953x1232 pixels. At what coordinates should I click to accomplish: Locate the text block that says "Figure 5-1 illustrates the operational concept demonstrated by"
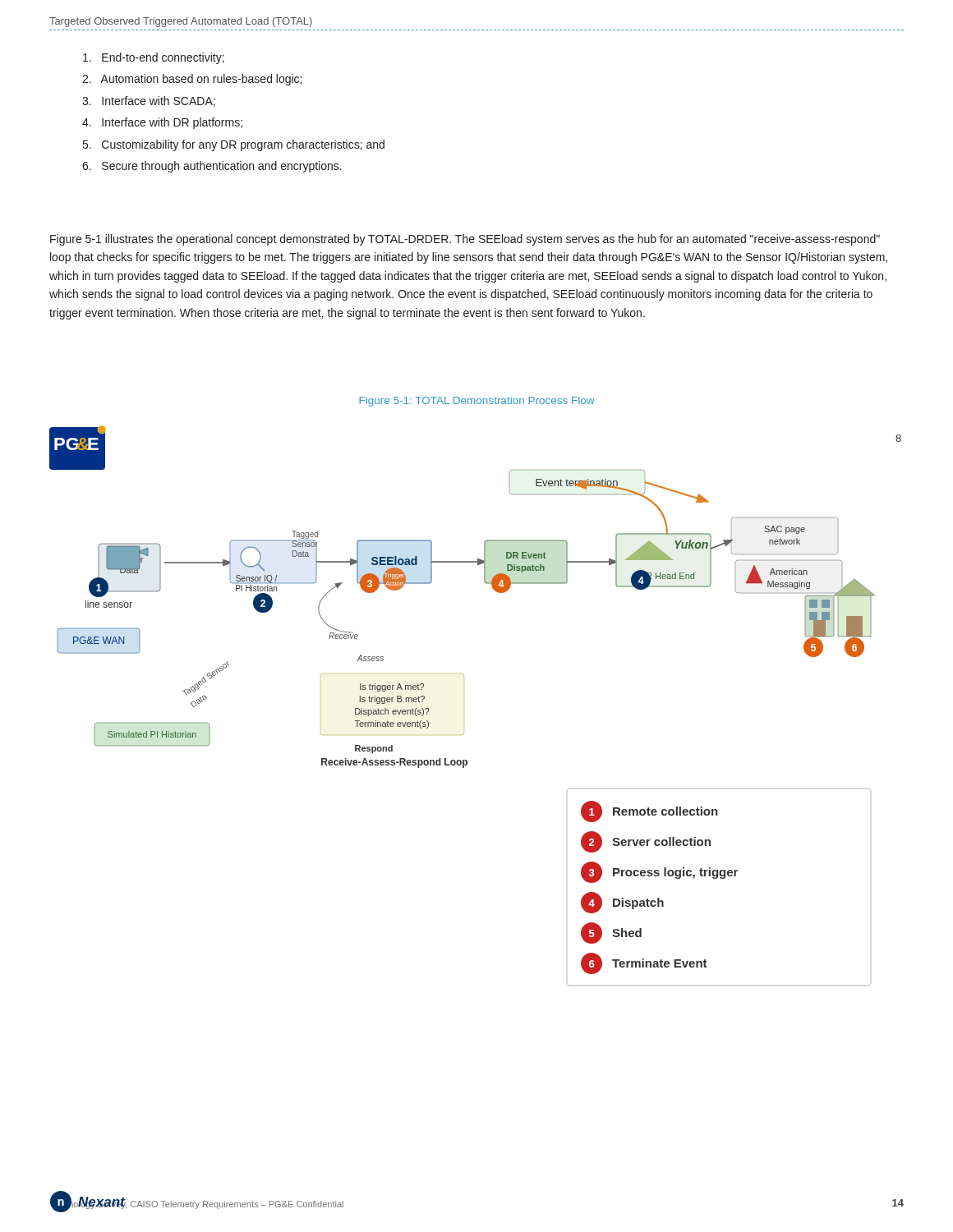click(x=469, y=276)
